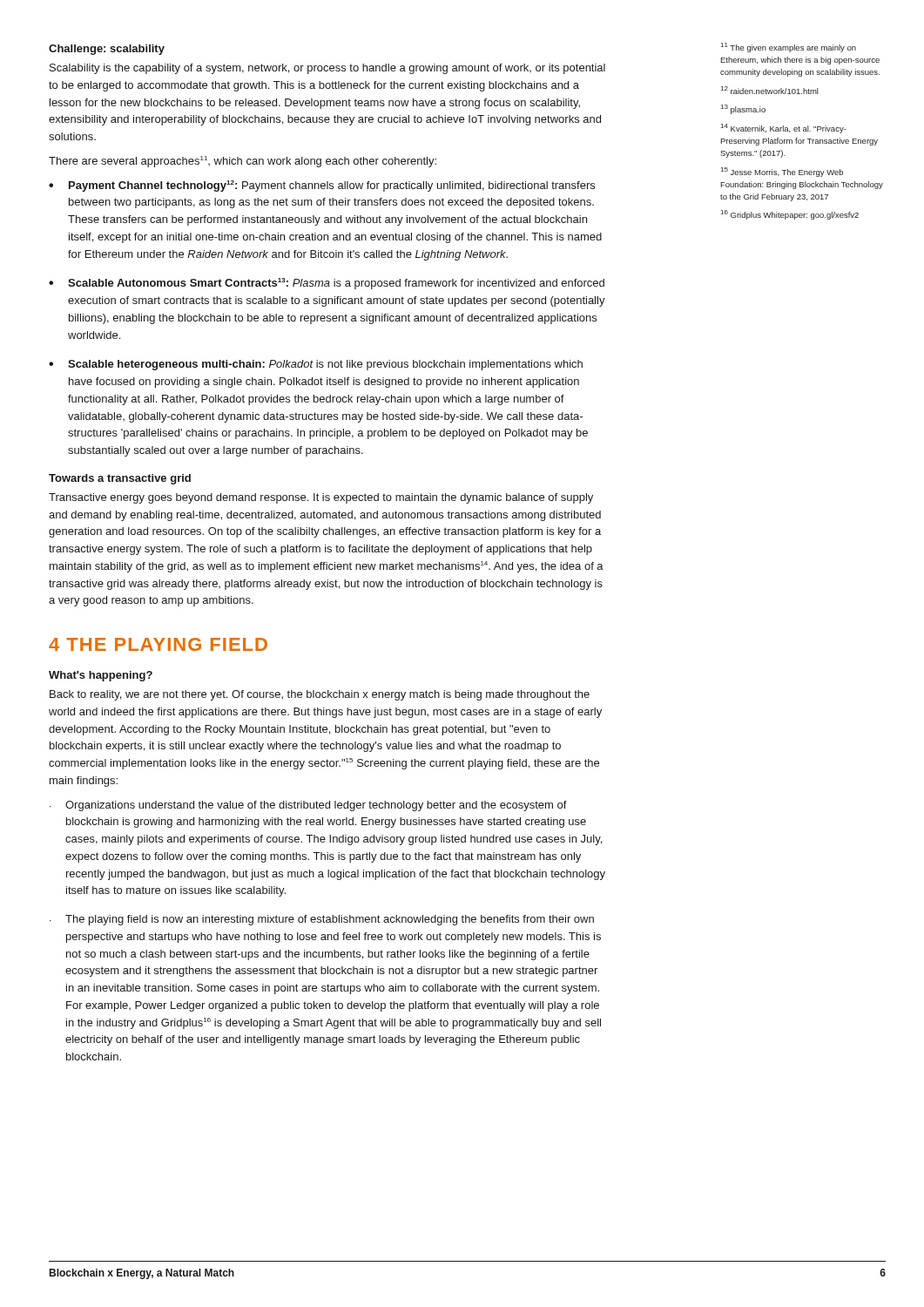This screenshot has width=924, height=1307.
Task: Navigate to the element starting "· Organizations understand the value of the"
Action: click(x=327, y=848)
